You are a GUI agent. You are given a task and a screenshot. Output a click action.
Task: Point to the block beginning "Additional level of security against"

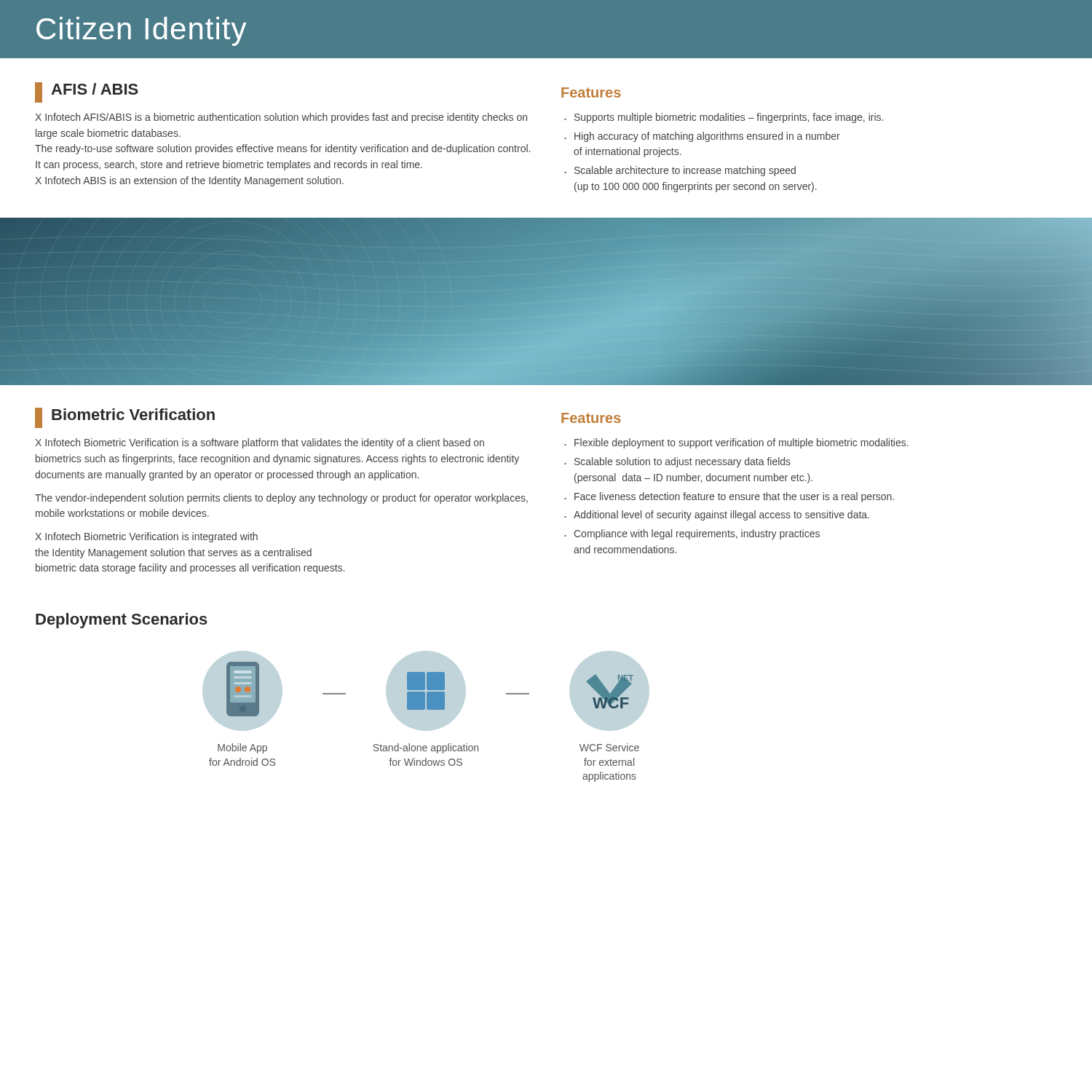(722, 515)
